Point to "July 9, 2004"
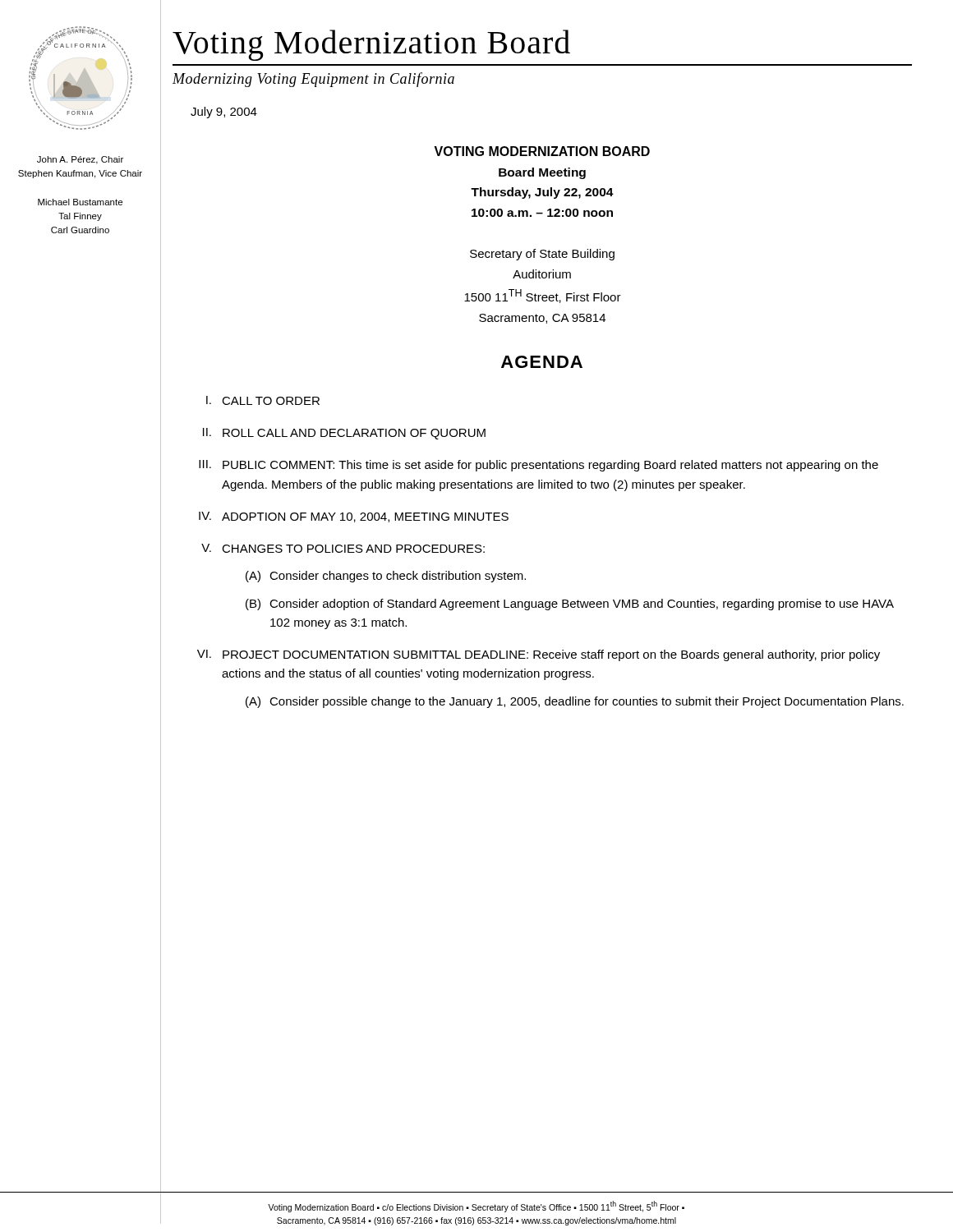The height and width of the screenshot is (1232, 953). click(224, 111)
